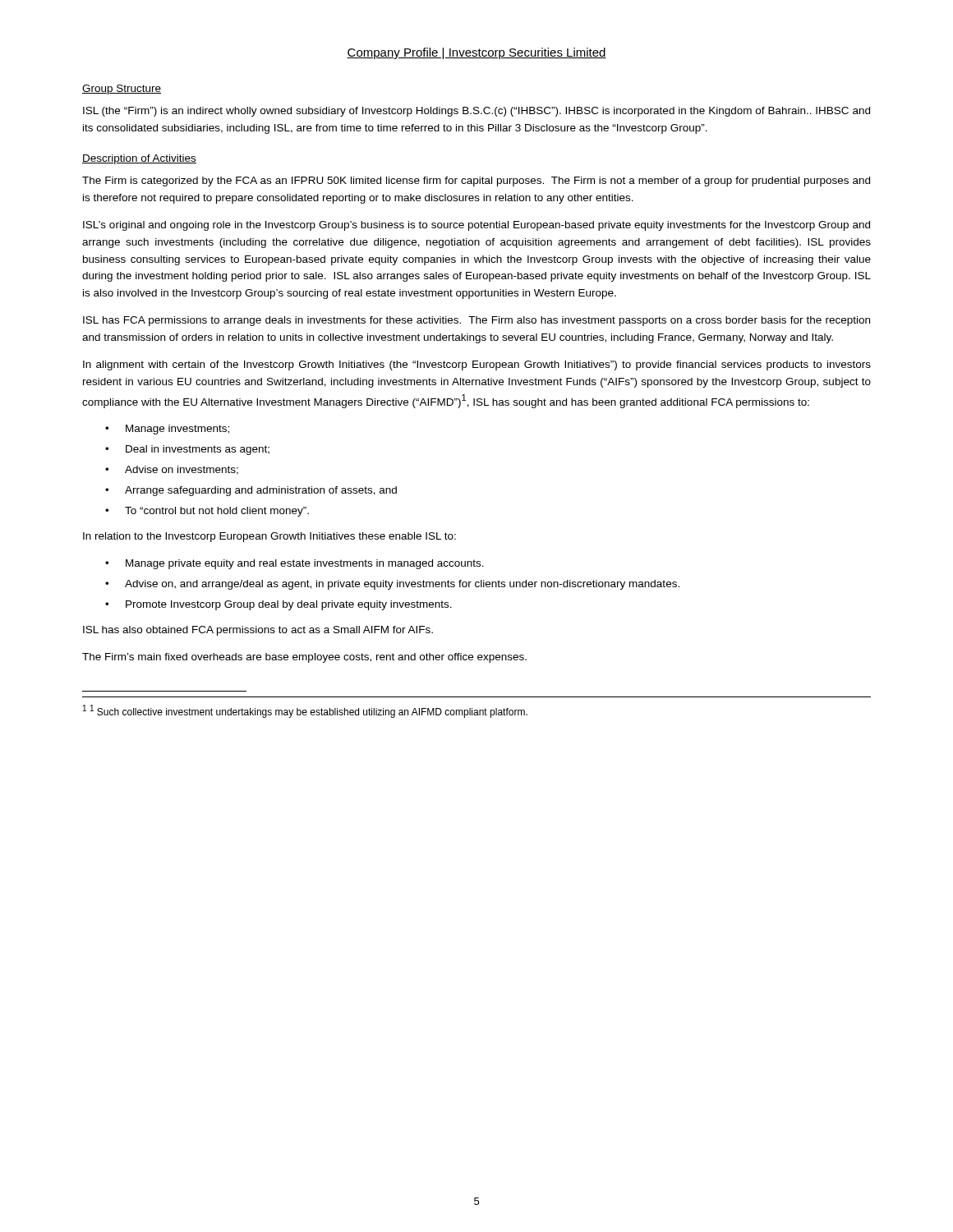Point to the block beginning "The Firm is categorized by the"
This screenshot has width=953, height=1232.
[x=476, y=189]
